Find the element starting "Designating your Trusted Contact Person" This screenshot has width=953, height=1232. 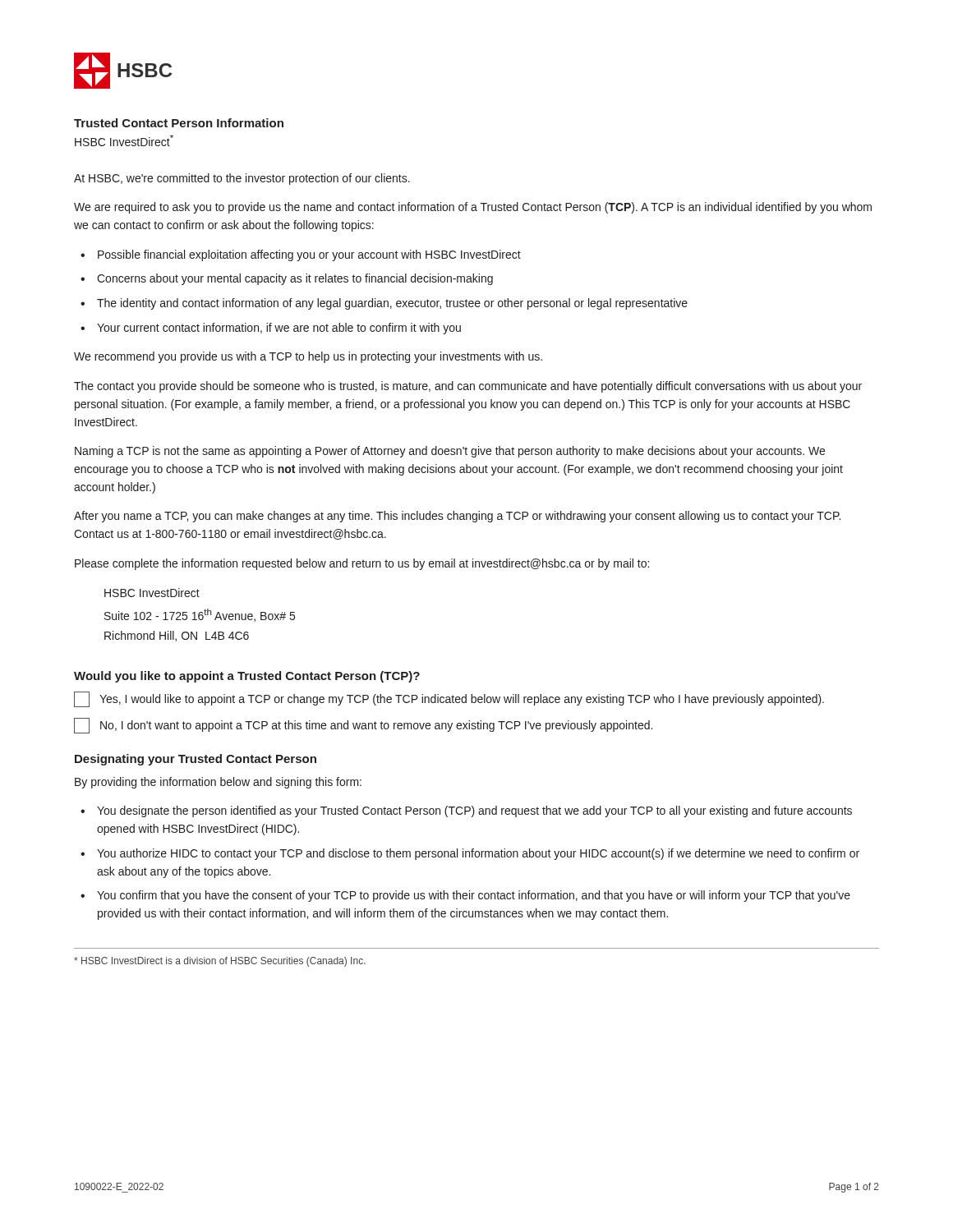(196, 758)
